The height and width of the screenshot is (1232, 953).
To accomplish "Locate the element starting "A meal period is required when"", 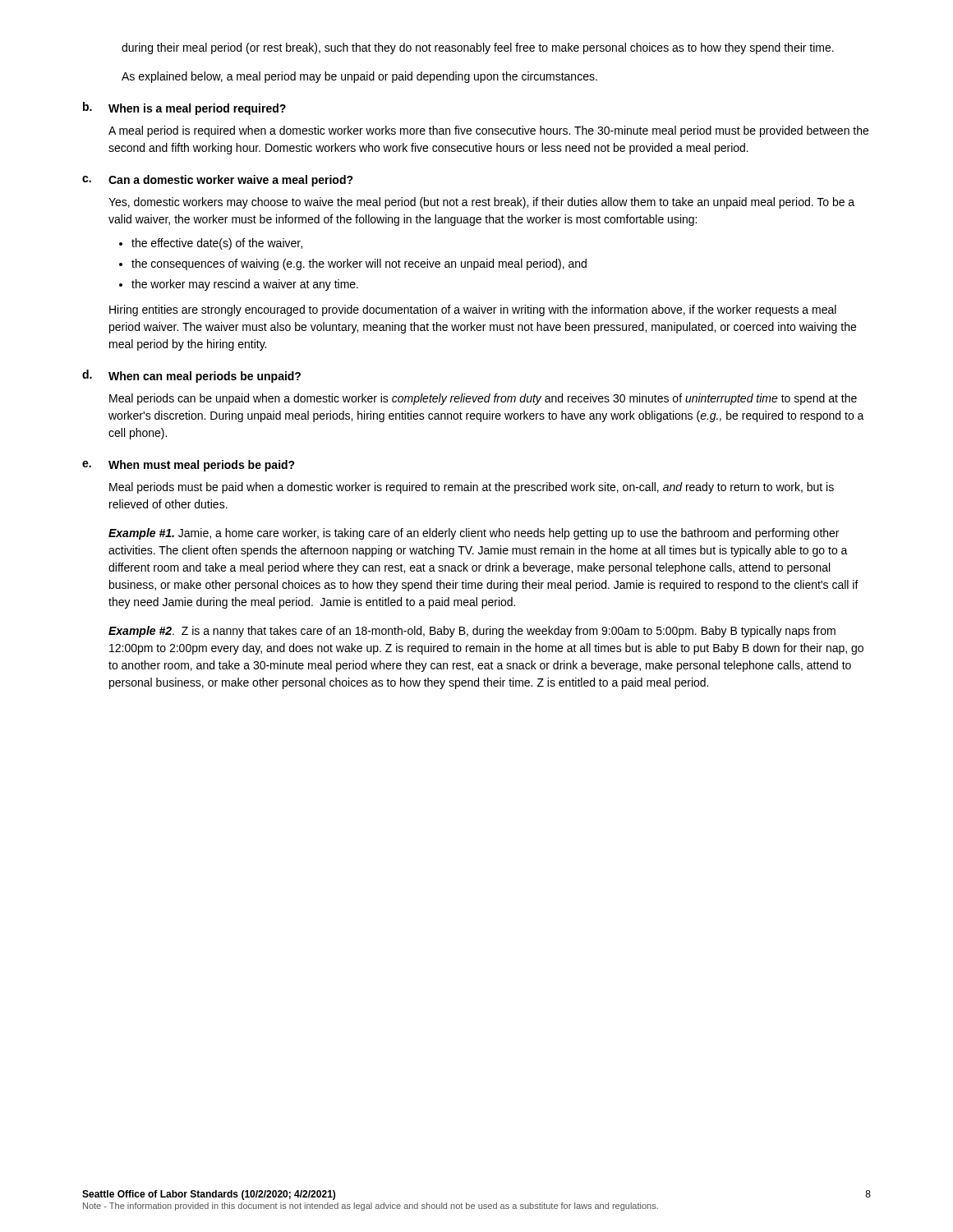I will point(489,139).
